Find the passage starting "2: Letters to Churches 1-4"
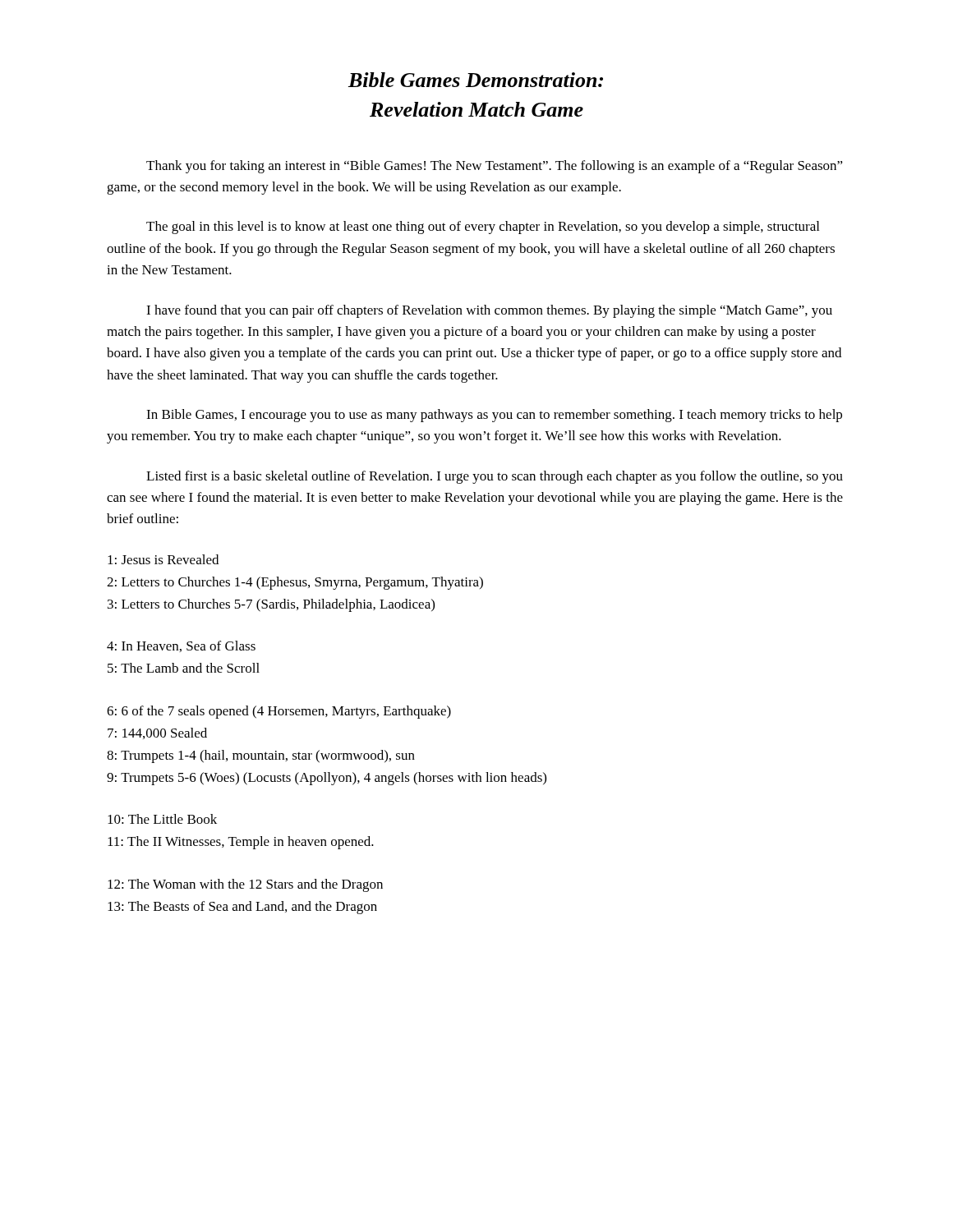This screenshot has height=1232, width=953. point(295,582)
